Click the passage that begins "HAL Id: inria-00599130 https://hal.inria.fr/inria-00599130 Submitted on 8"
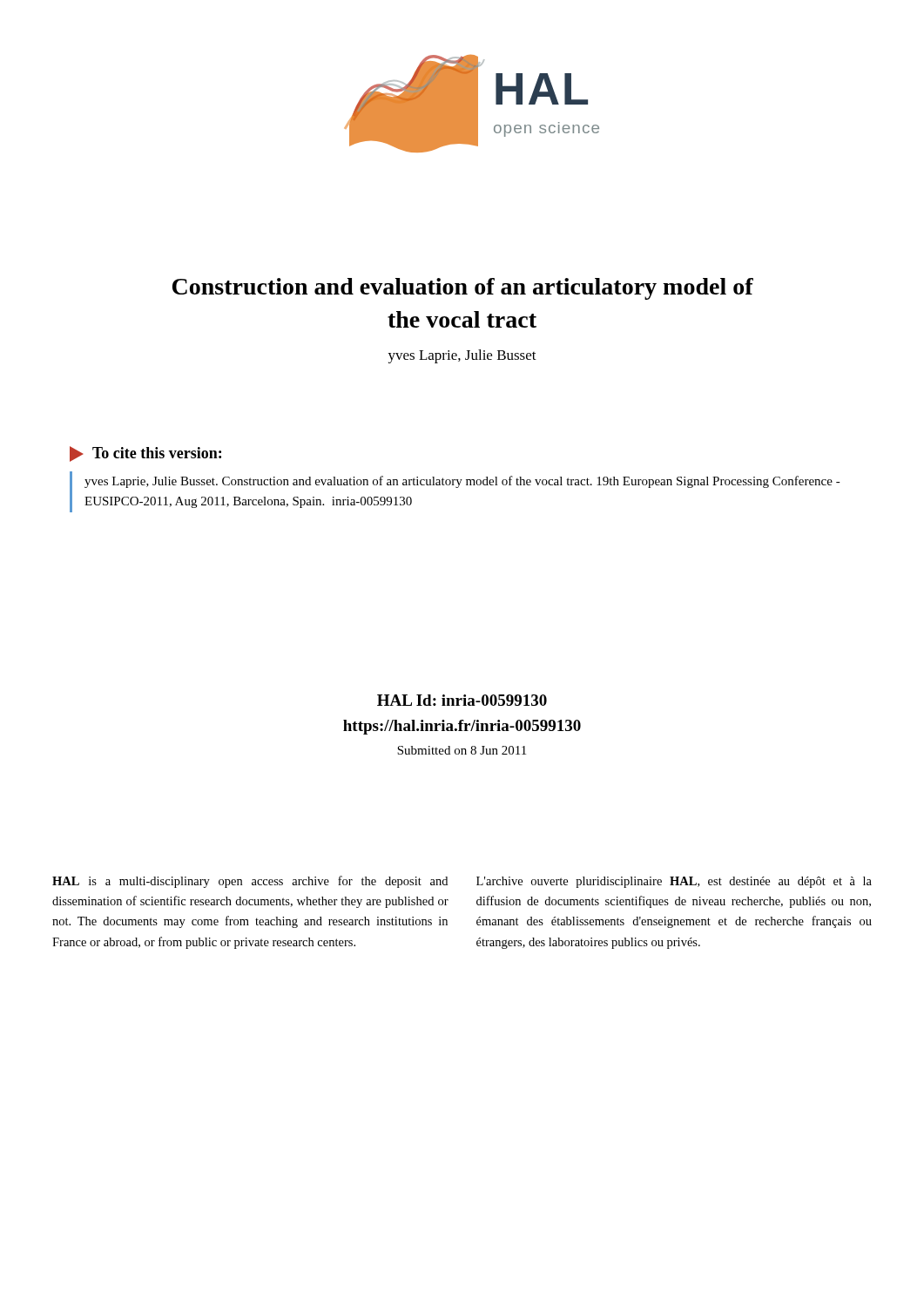924x1307 pixels. (462, 723)
